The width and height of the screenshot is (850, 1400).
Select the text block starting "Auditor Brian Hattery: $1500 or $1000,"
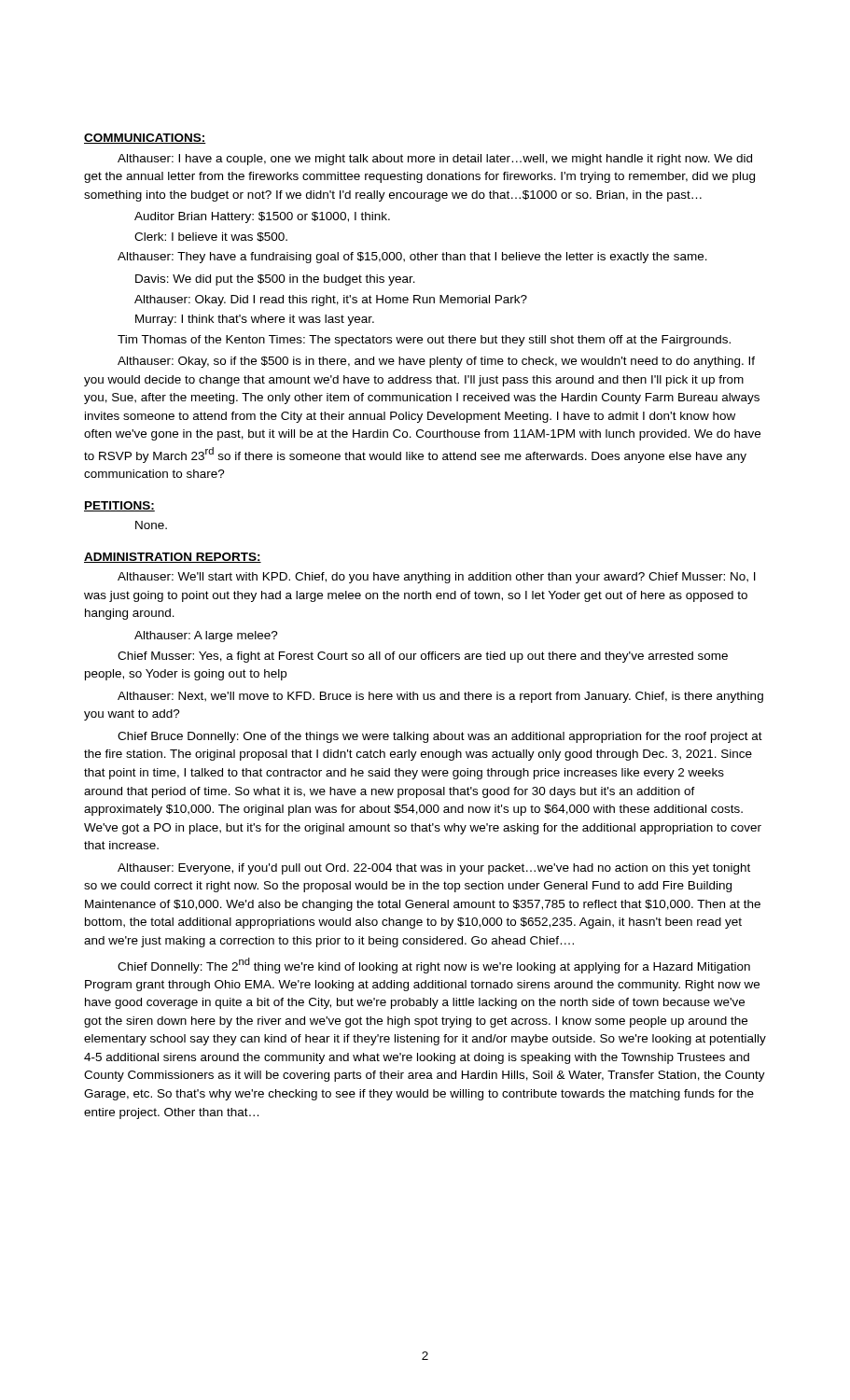(x=263, y=216)
